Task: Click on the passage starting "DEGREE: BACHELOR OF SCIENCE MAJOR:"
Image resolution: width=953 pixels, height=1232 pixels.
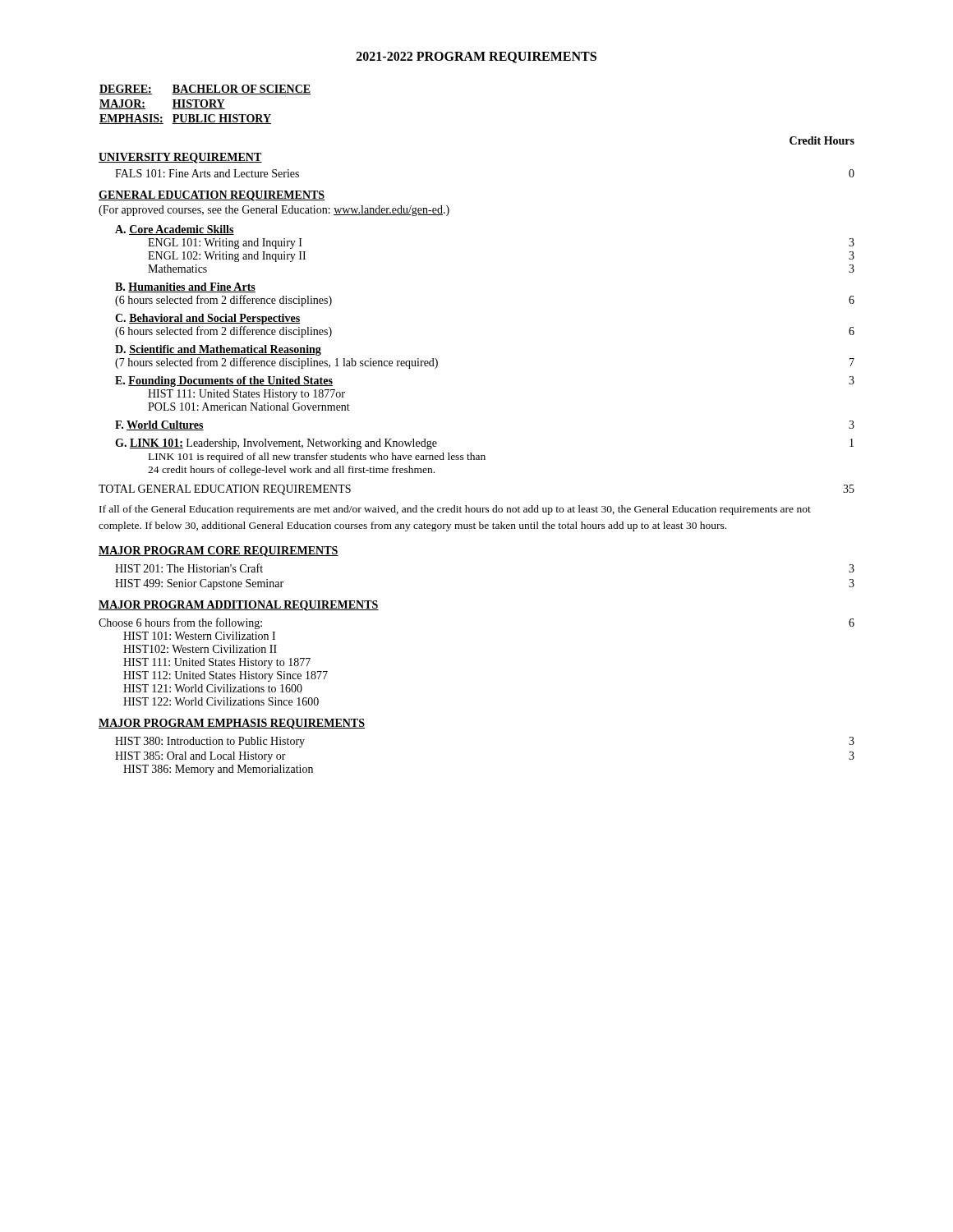Action: click(x=205, y=104)
